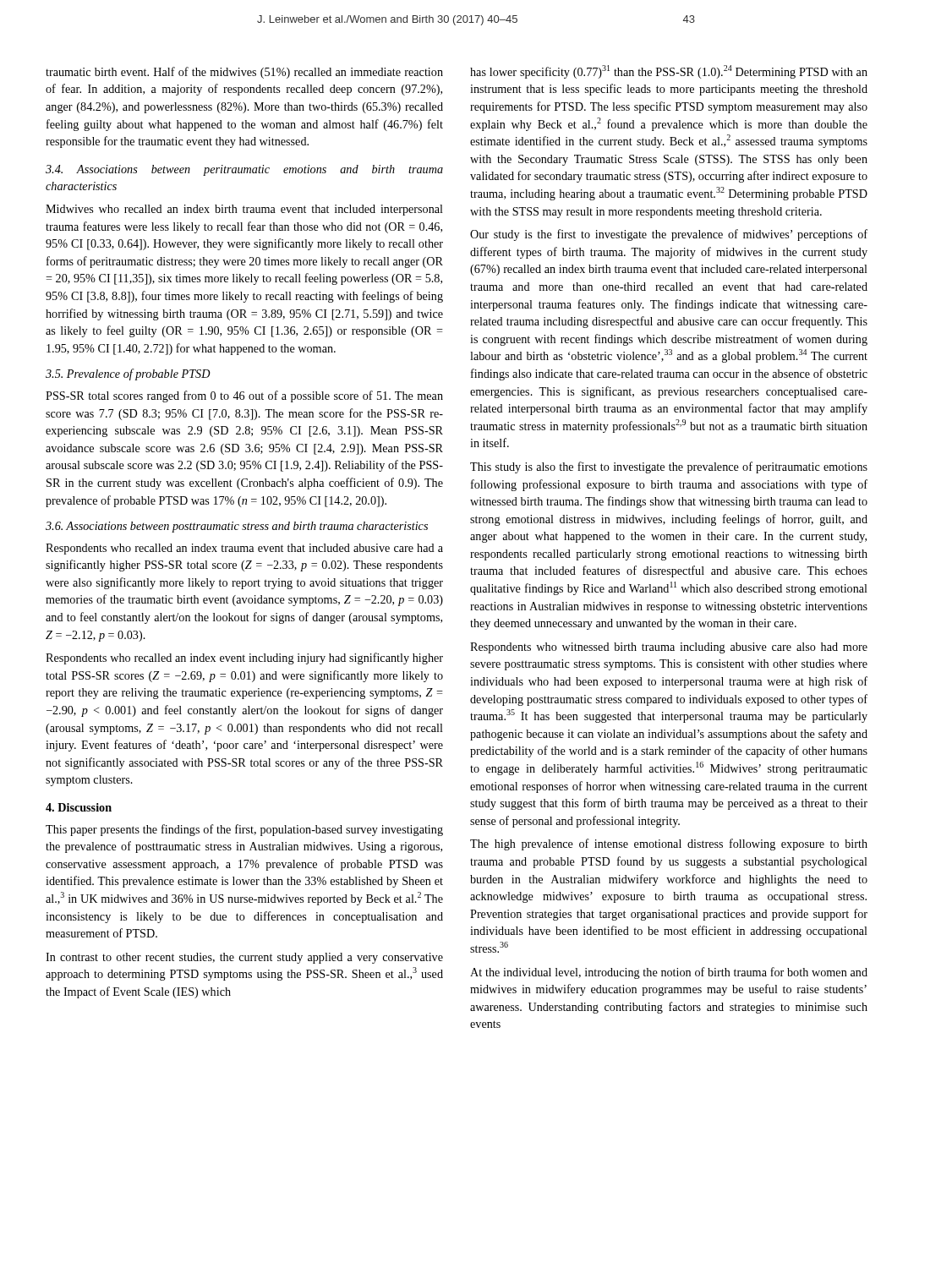Viewport: 952px width, 1268px height.
Task: Point to the block beginning "has lower specificity"
Action: pyautogui.click(x=669, y=548)
